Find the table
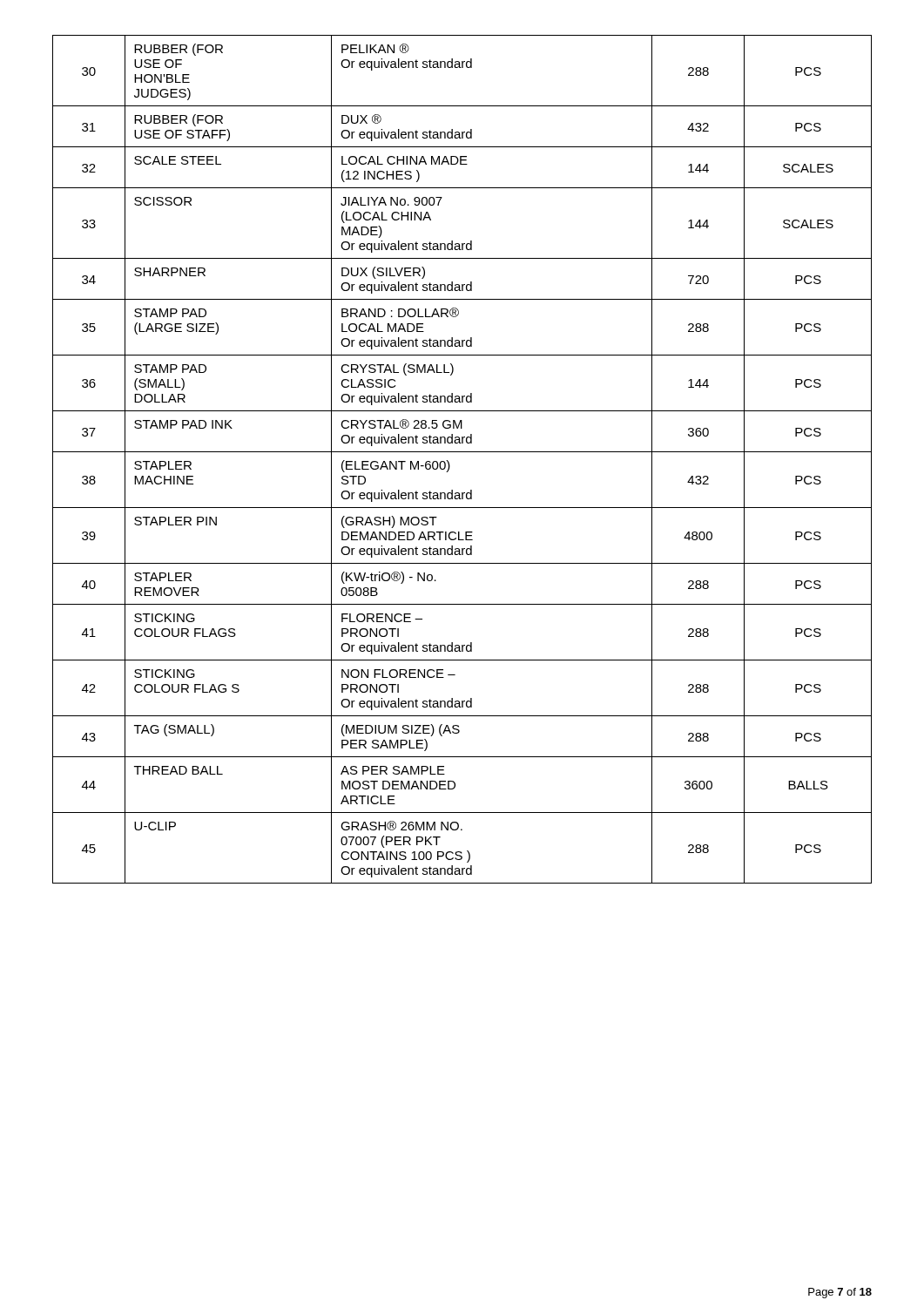The height and width of the screenshot is (1307, 924). [462, 459]
